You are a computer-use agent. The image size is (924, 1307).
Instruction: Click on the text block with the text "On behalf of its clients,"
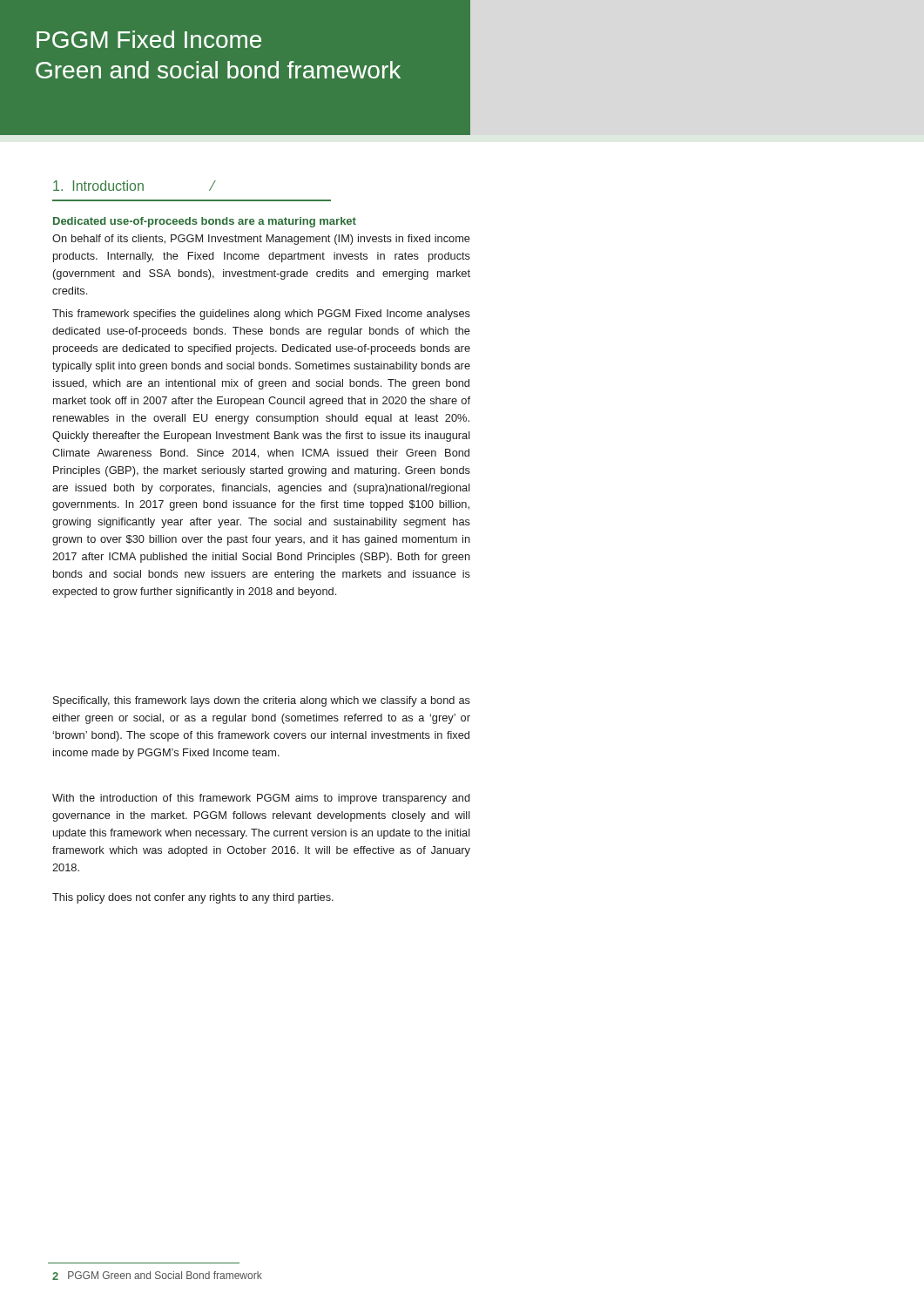(261, 264)
